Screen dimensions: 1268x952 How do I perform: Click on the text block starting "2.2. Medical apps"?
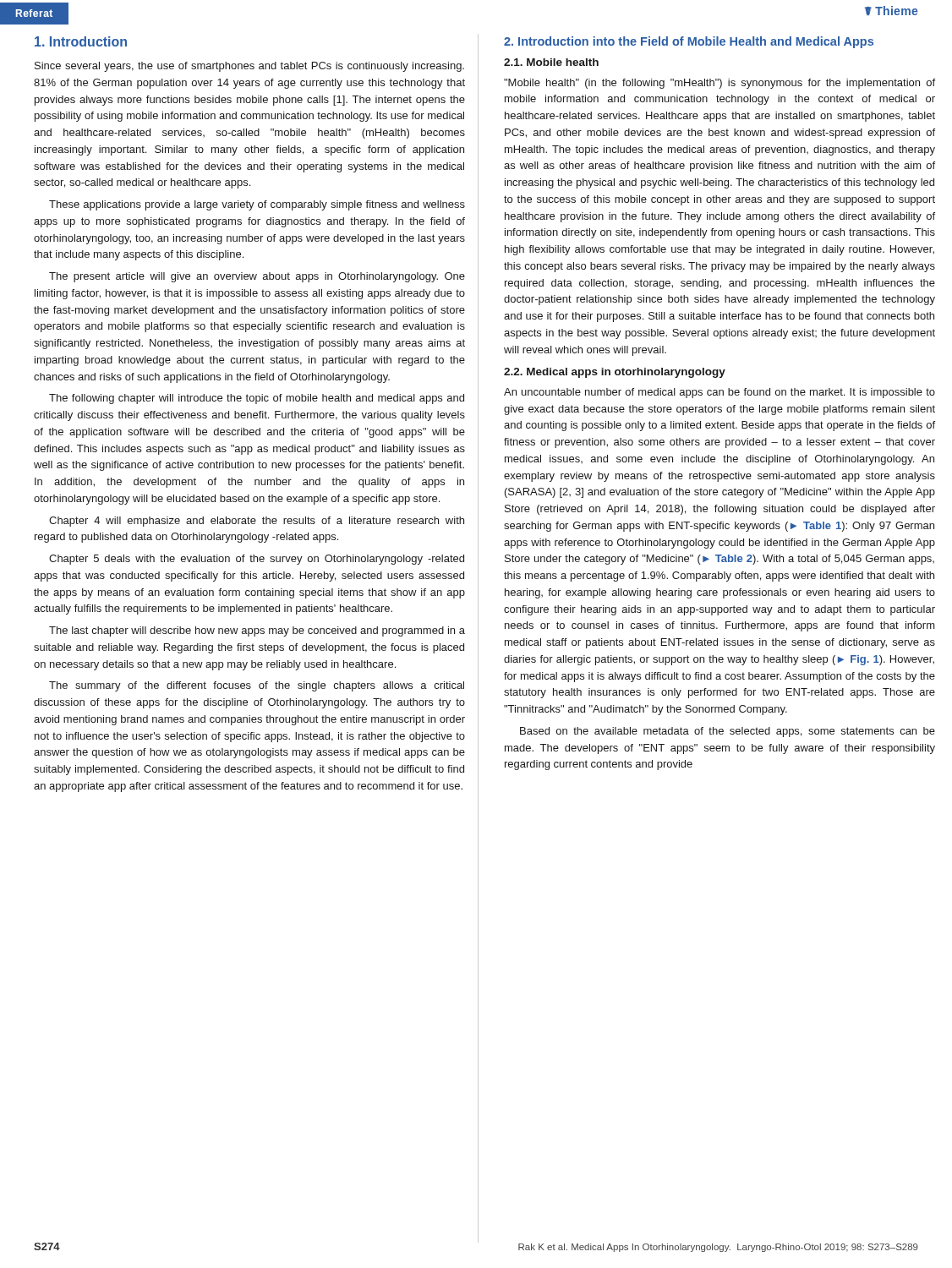719,372
